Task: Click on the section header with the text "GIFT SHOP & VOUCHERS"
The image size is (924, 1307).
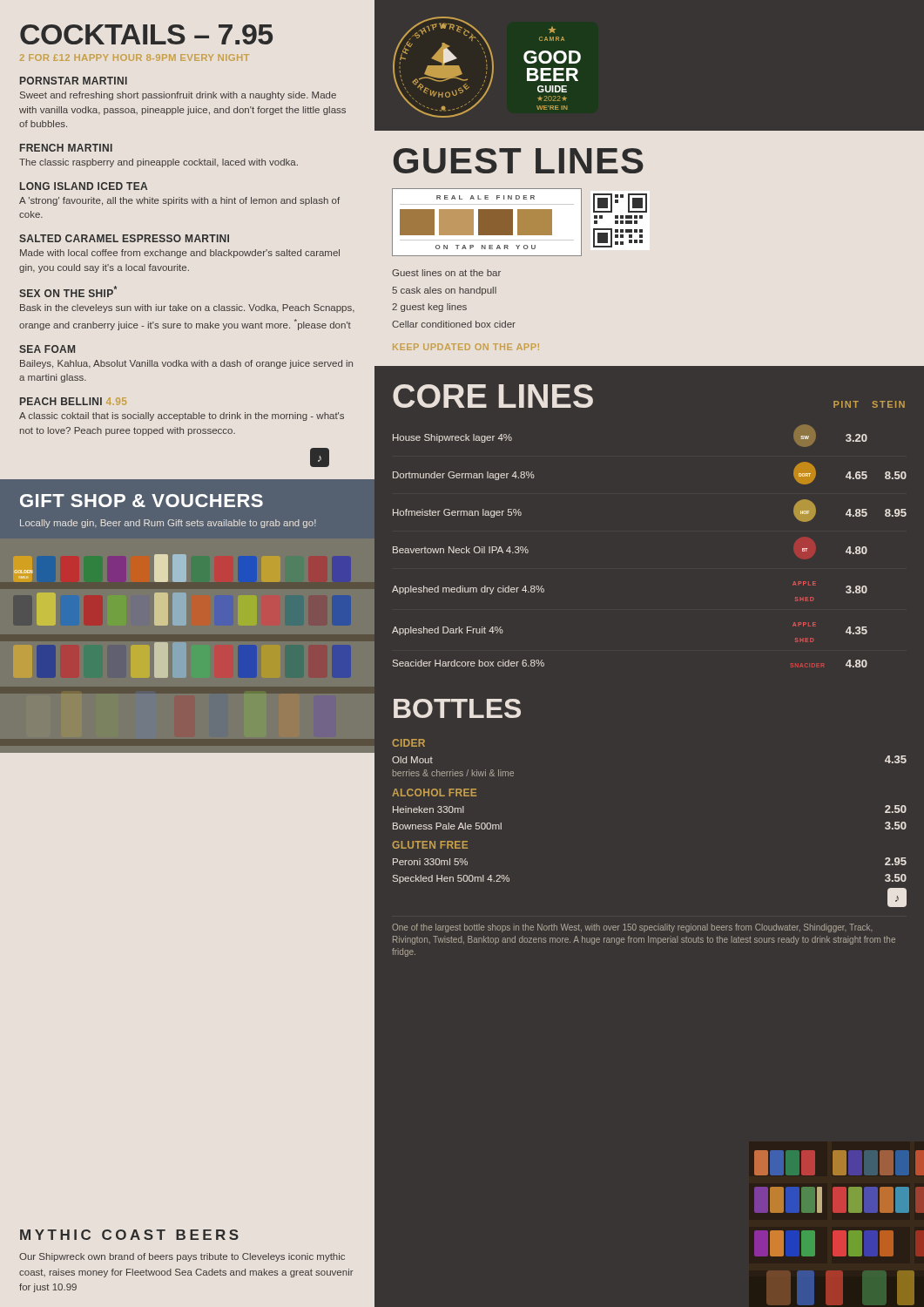Action: click(x=187, y=501)
